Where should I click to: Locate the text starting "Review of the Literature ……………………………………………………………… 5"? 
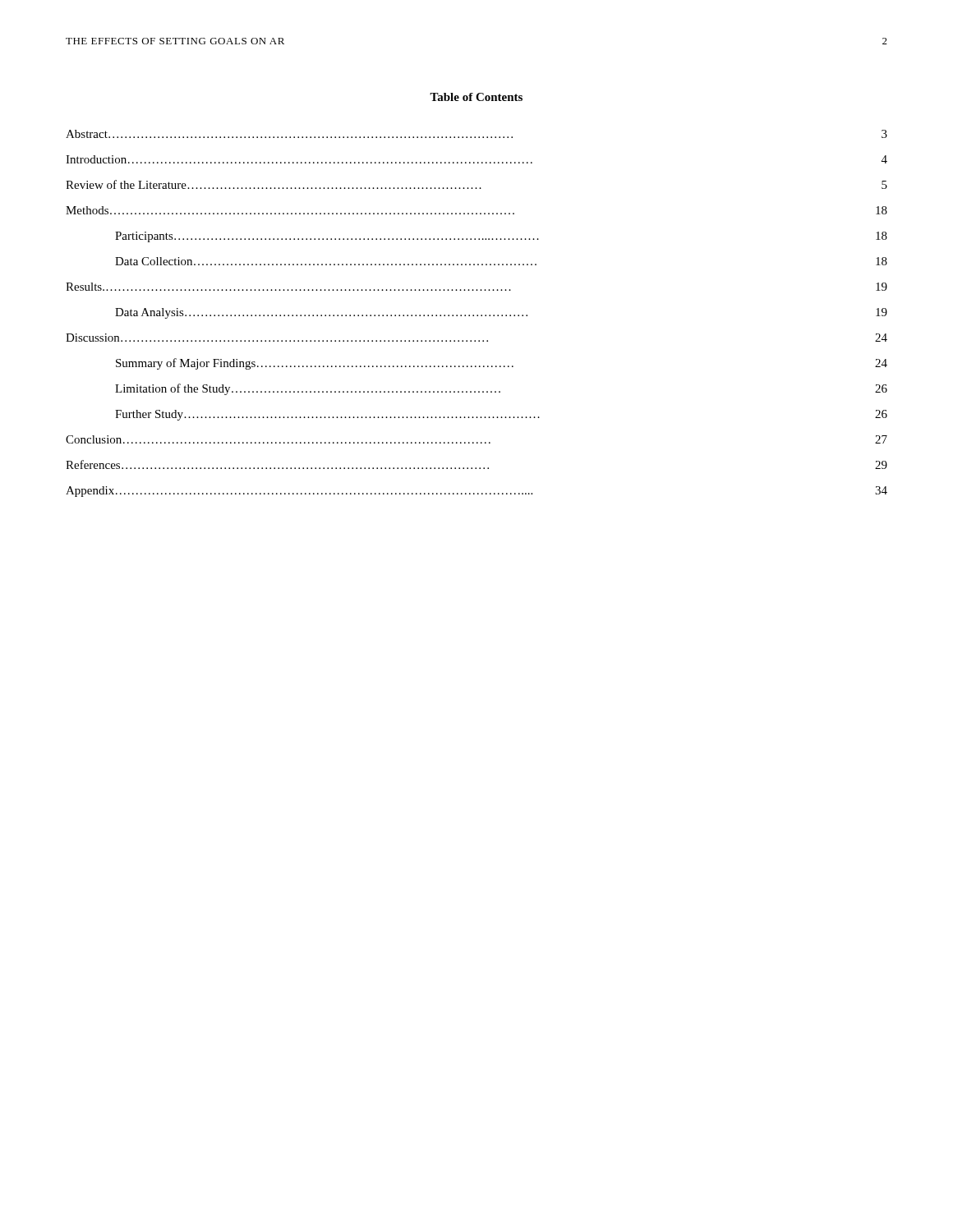pos(476,185)
